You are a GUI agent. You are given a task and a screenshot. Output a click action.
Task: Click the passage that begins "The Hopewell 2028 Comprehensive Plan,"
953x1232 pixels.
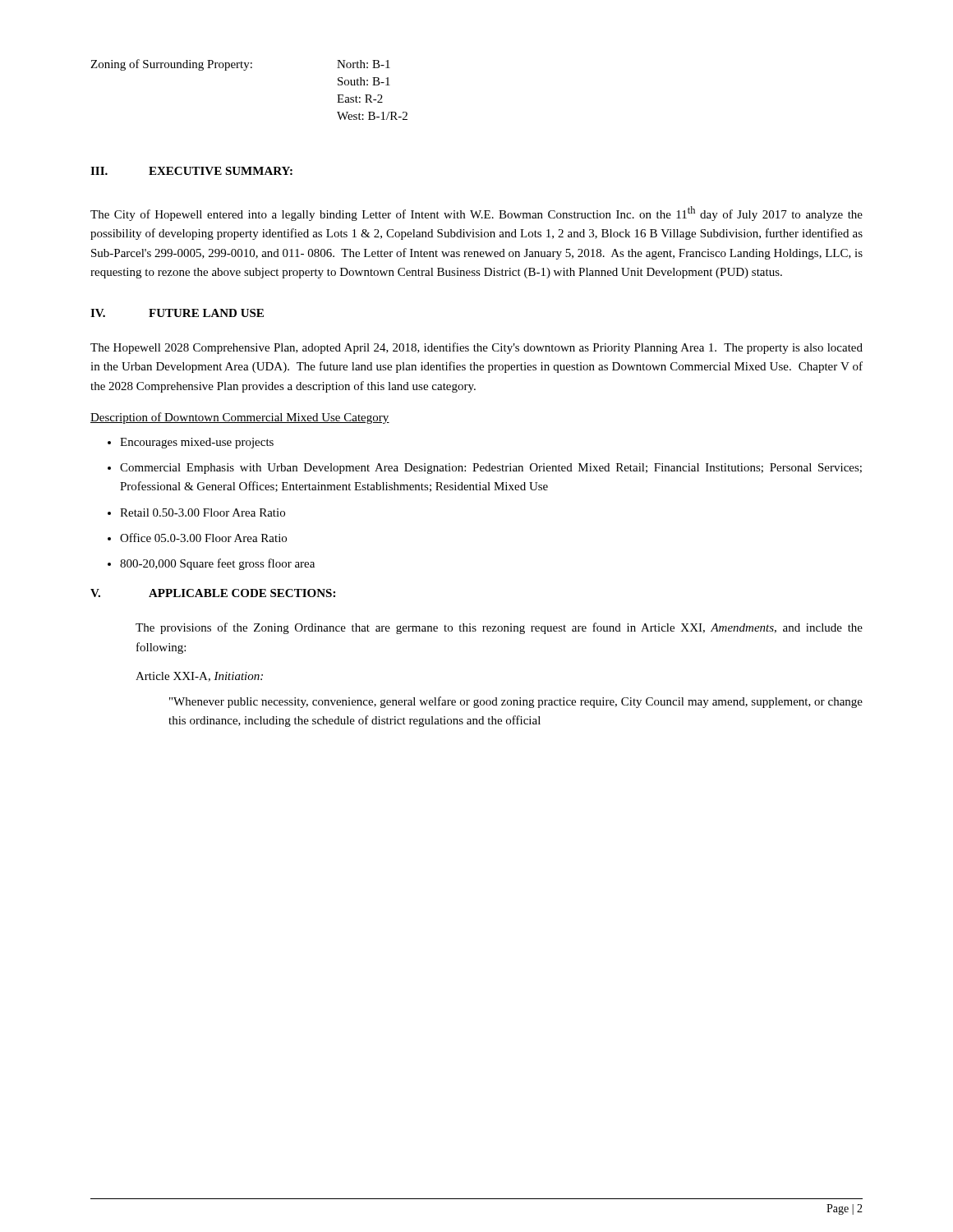point(476,367)
